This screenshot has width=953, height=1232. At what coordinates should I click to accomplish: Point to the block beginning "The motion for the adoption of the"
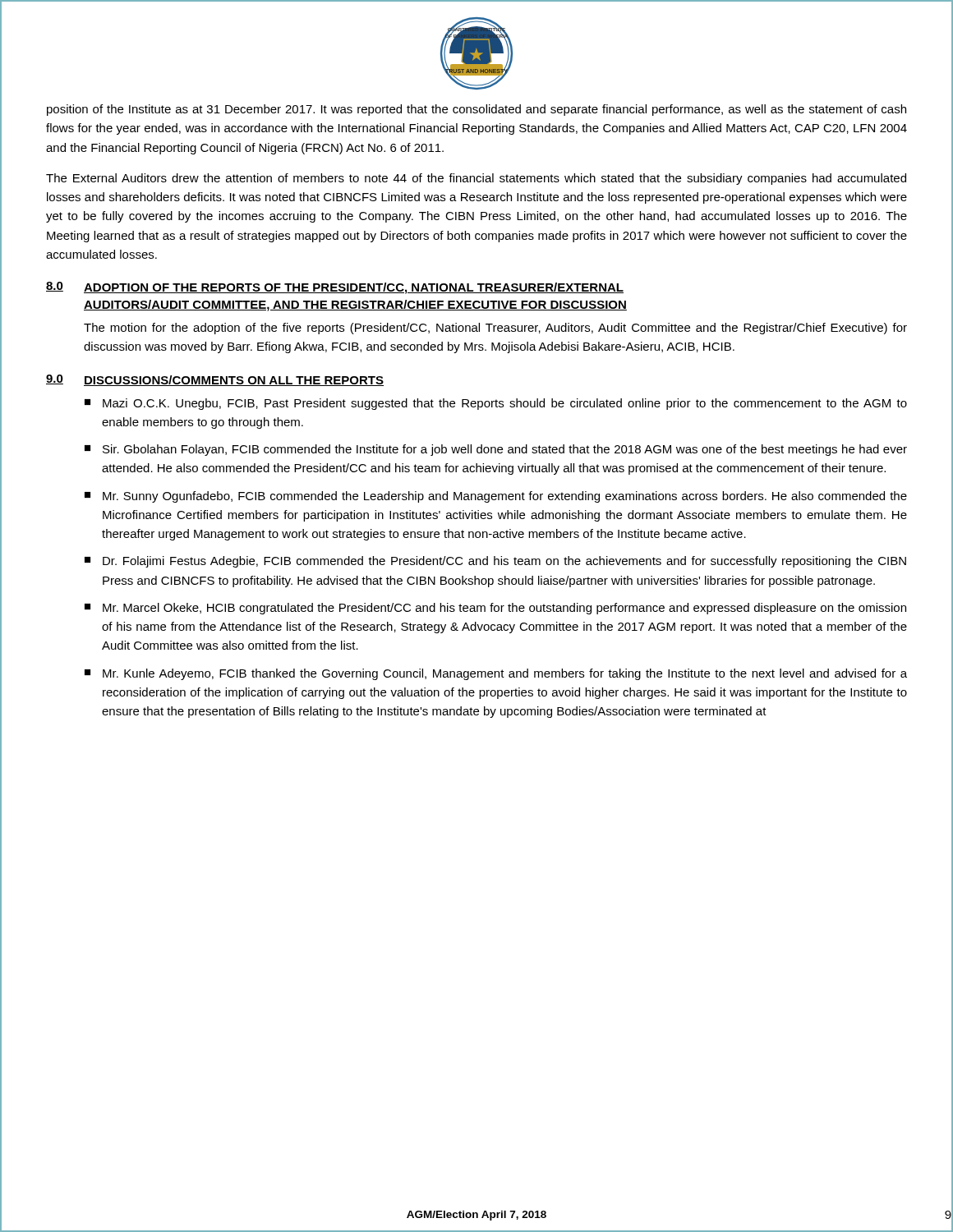(x=495, y=337)
